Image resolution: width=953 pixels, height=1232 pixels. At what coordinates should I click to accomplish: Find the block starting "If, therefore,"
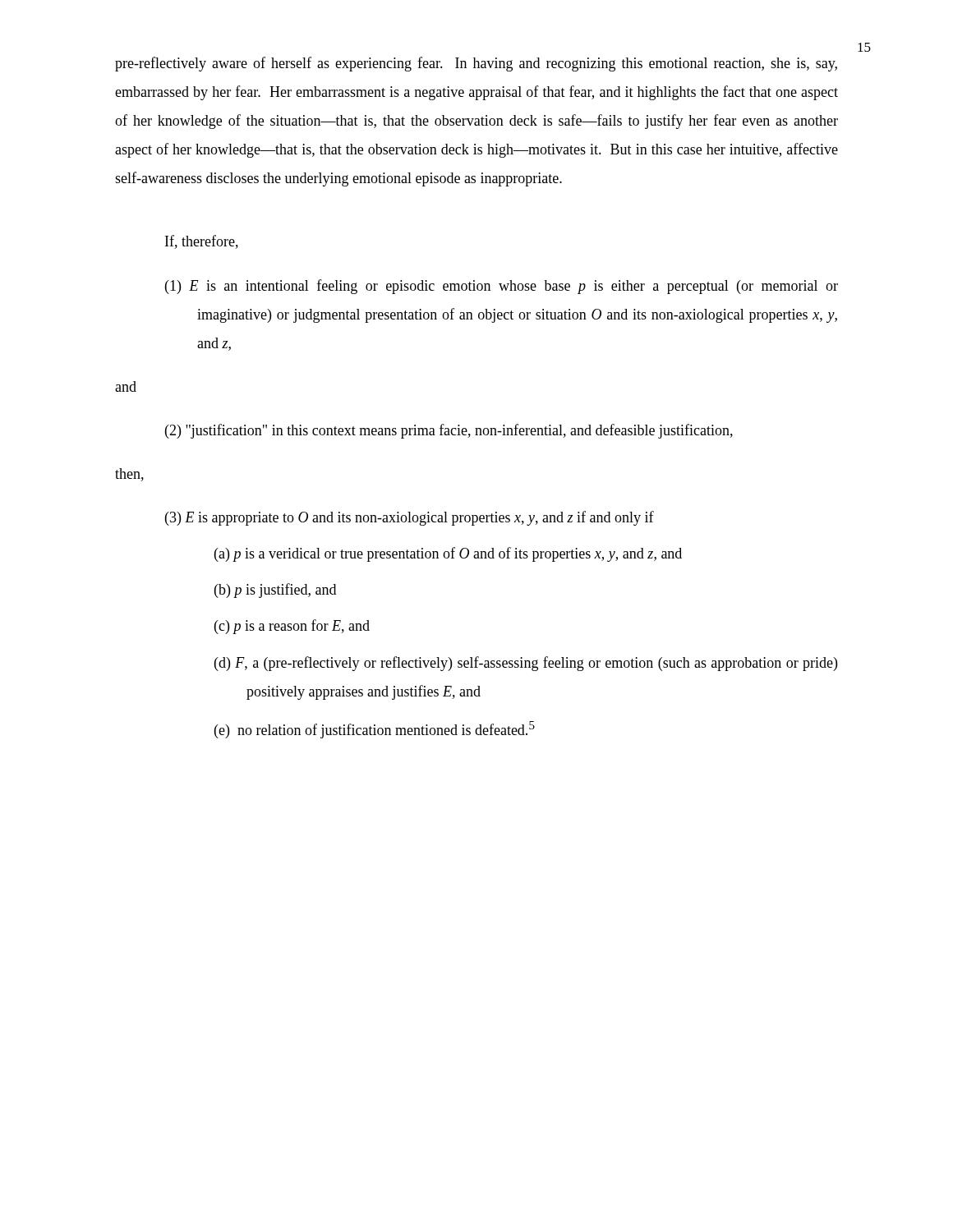201,242
